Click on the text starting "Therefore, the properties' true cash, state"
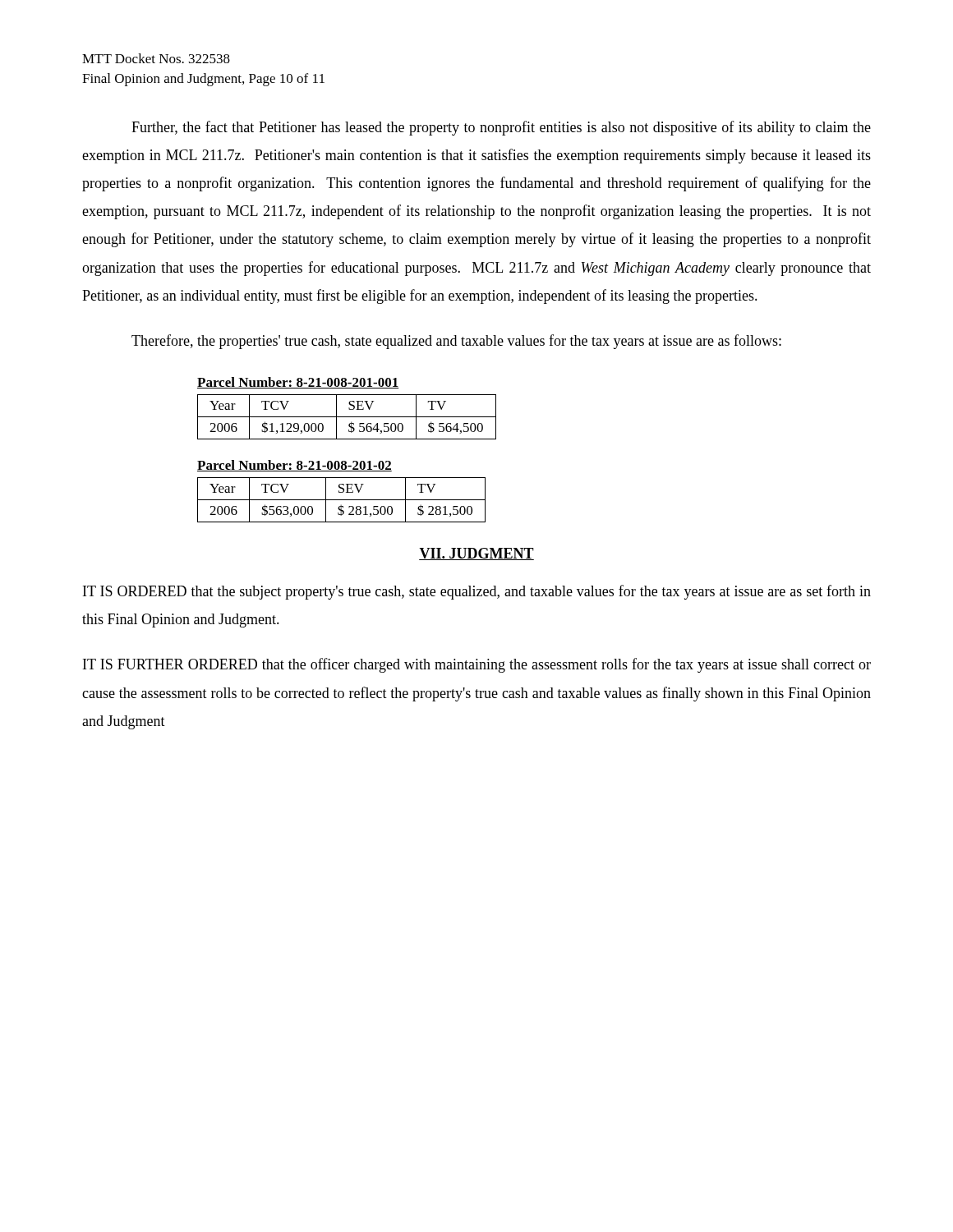The height and width of the screenshot is (1232, 953). (457, 341)
